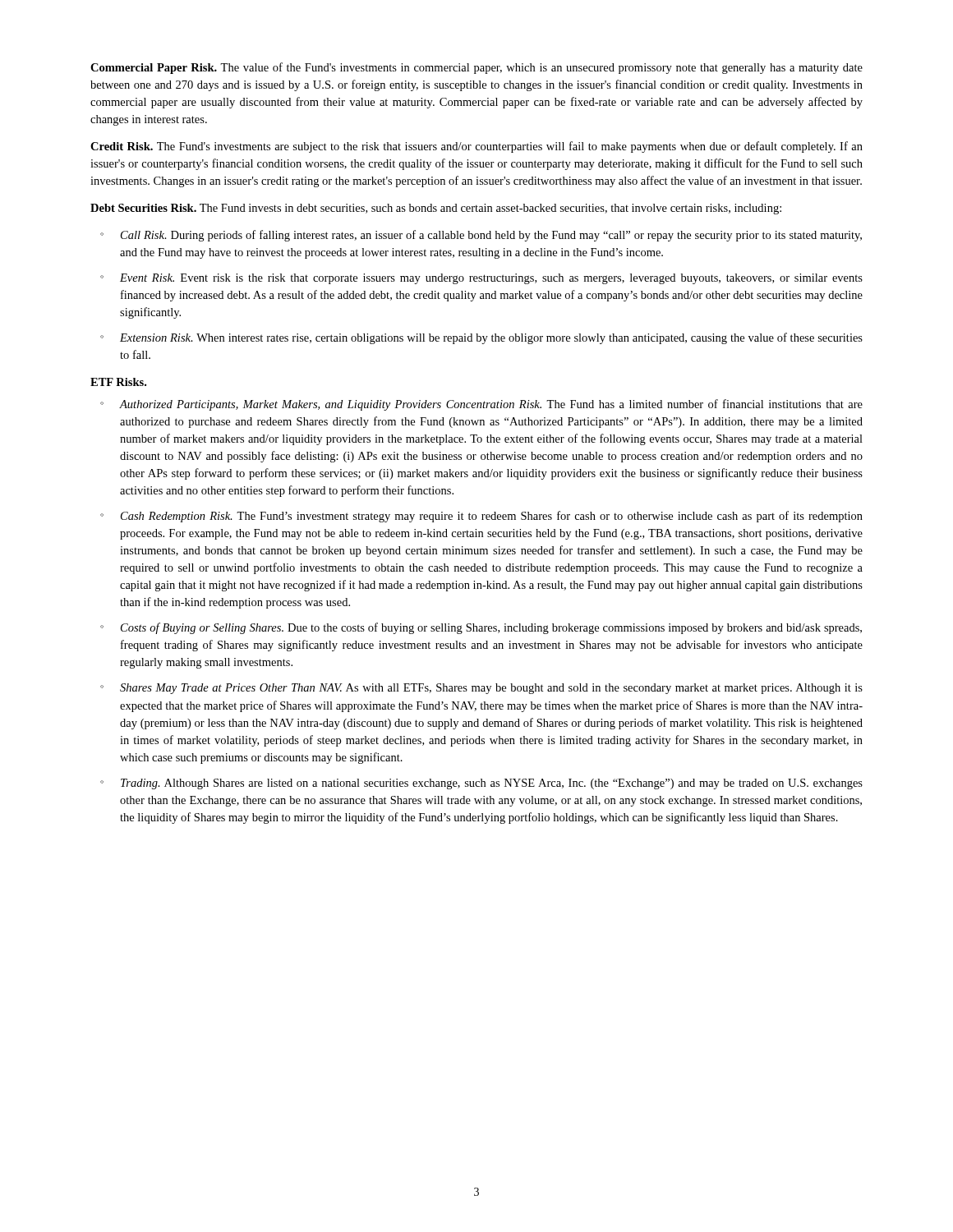This screenshot has width=953, height=1232.
Task: Point to the text starting "Extension Risk. When interest rates rise,"
Action: click(x=491, y=346)
